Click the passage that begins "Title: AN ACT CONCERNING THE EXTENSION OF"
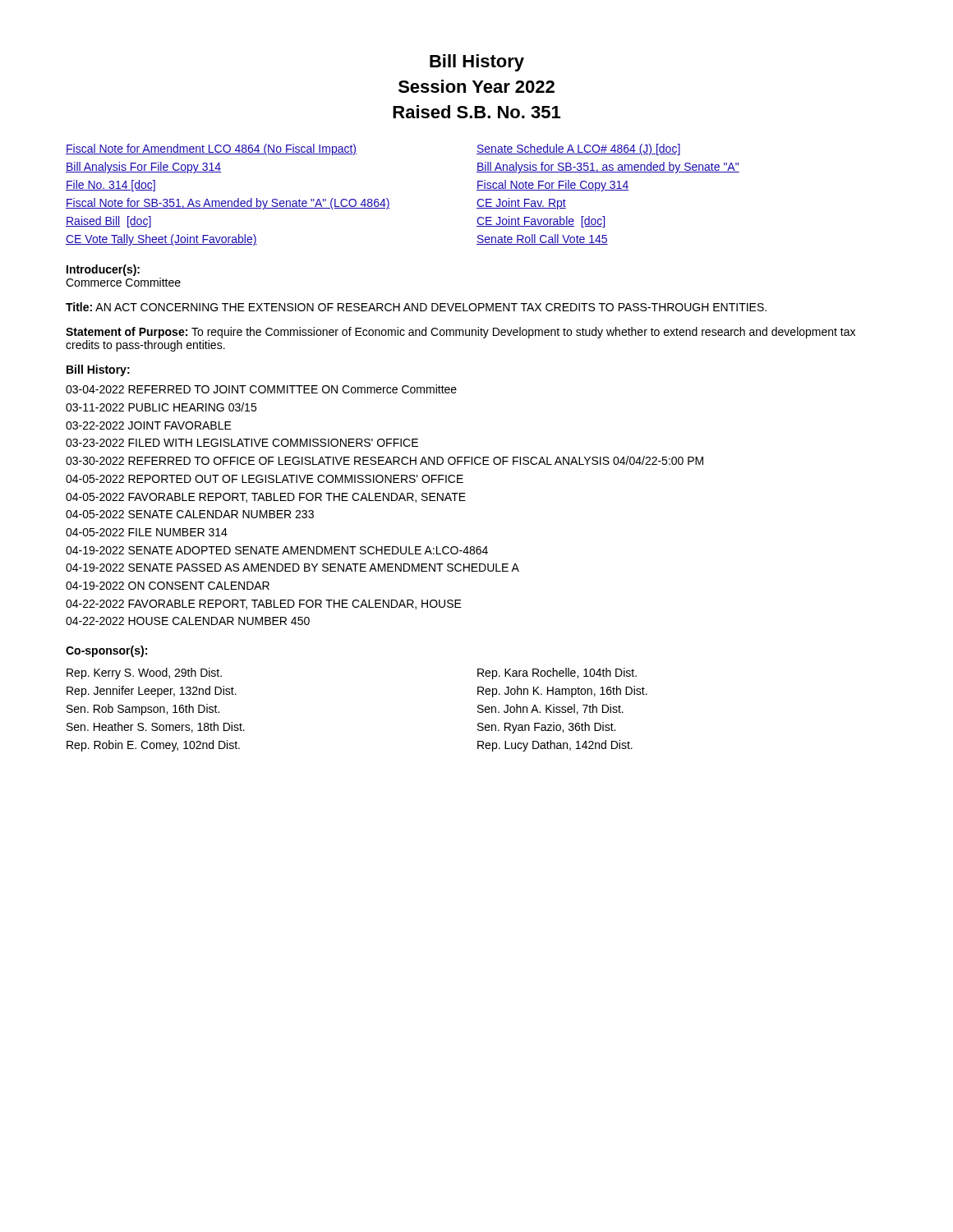 coord(417,308)
